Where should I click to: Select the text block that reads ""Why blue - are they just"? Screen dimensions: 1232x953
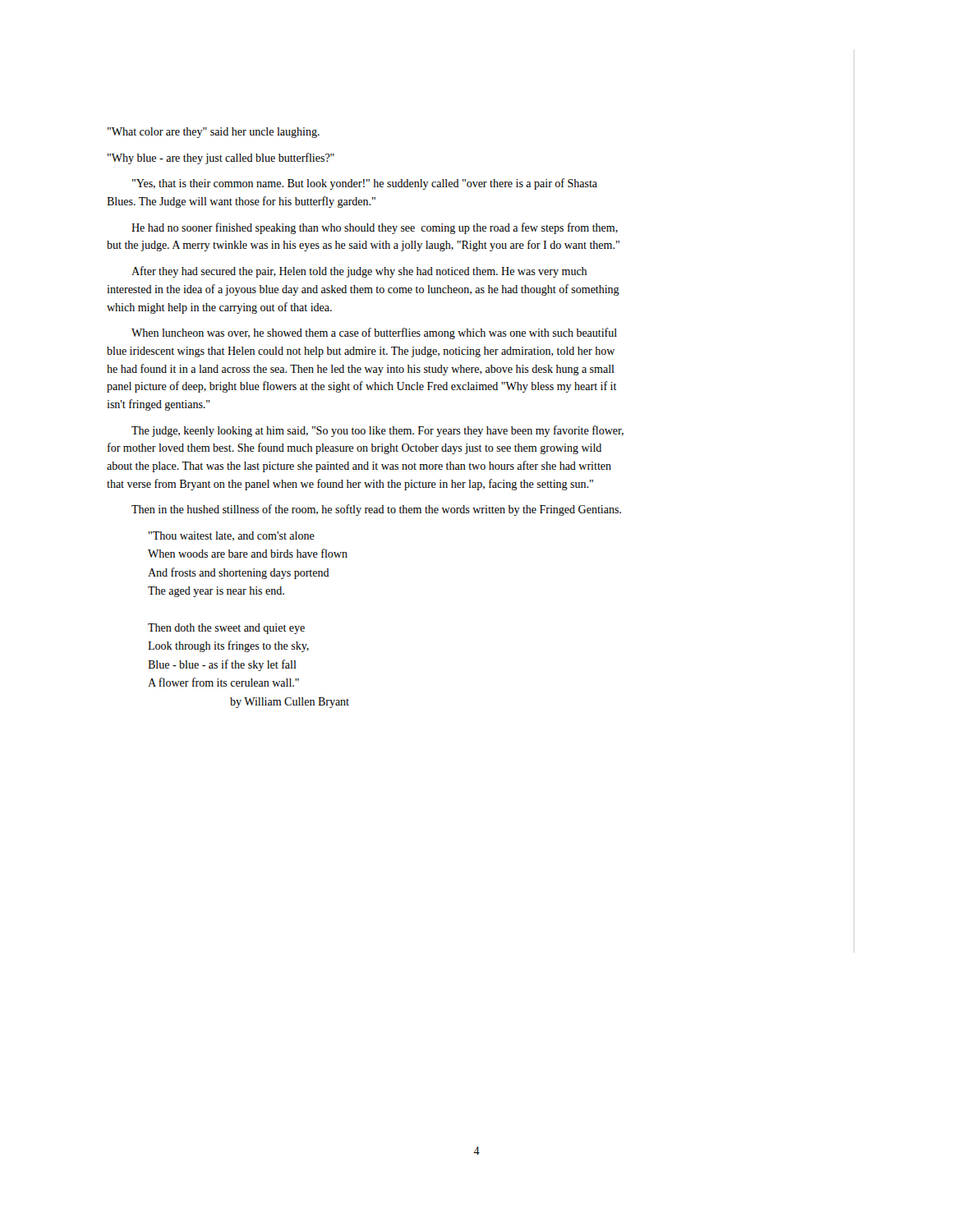221,158
